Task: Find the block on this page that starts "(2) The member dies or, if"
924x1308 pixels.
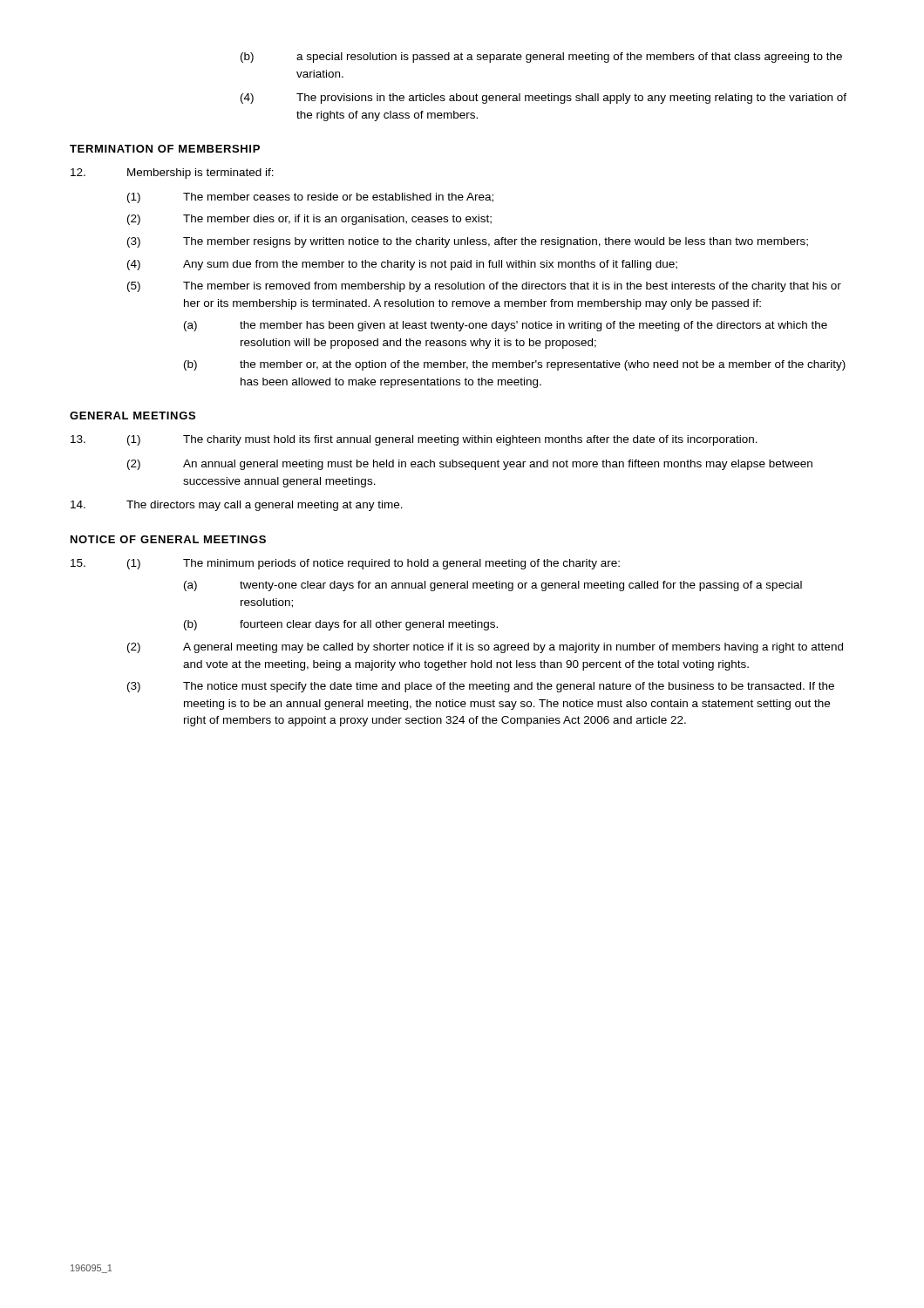Action: 490,219
